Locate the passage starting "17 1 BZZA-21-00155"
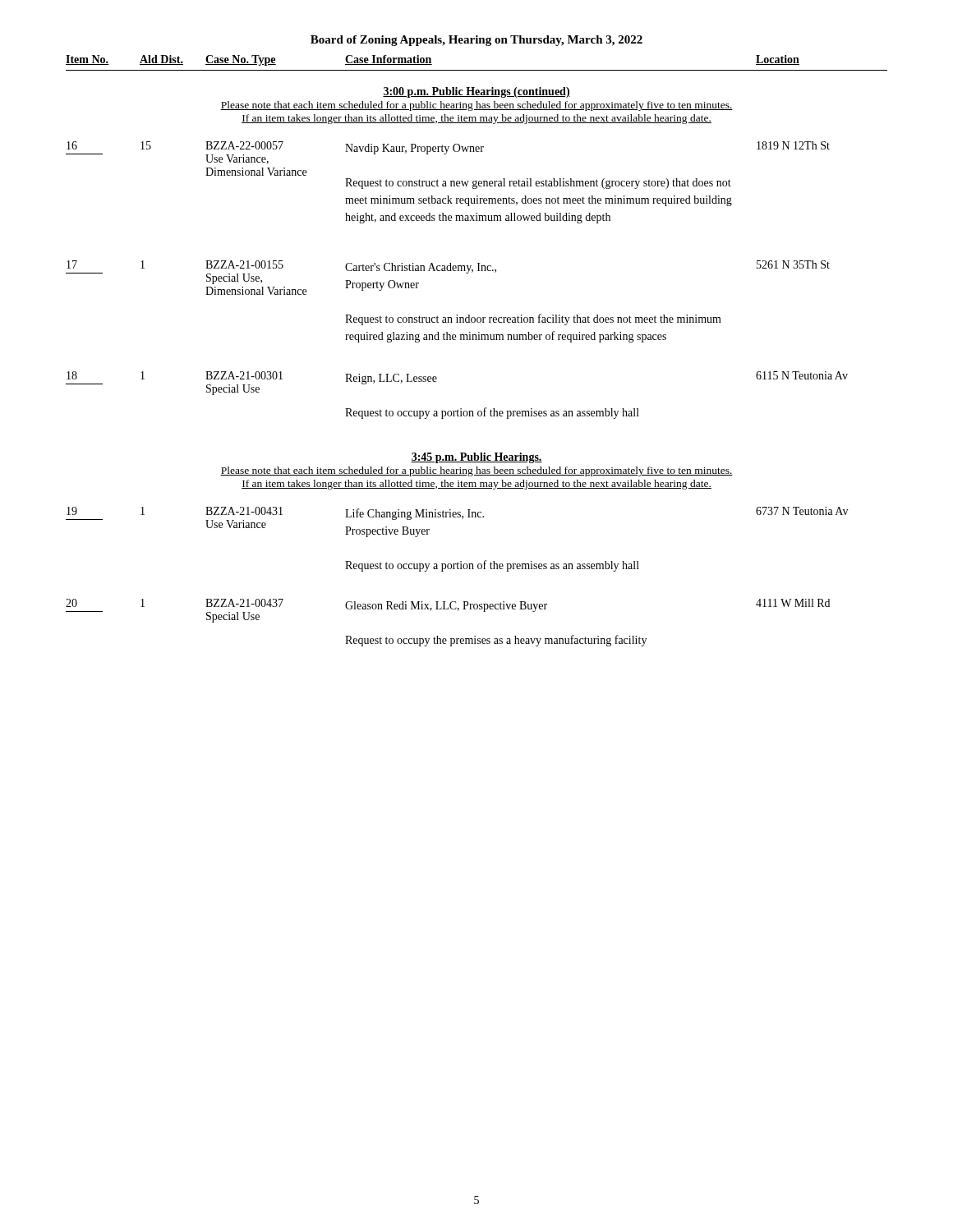 coord(84,273)
